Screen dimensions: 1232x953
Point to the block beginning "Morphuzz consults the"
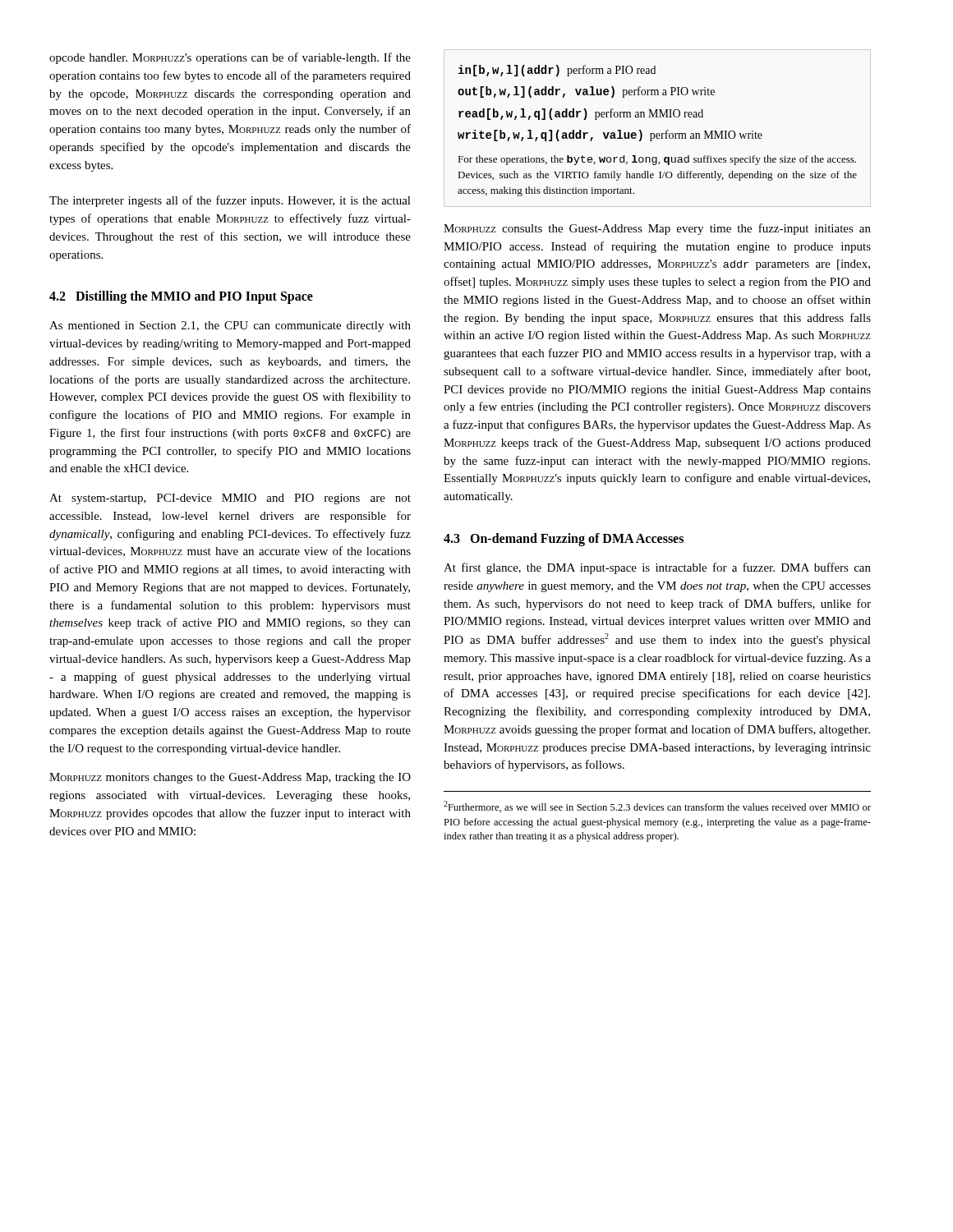pos(657,362)
